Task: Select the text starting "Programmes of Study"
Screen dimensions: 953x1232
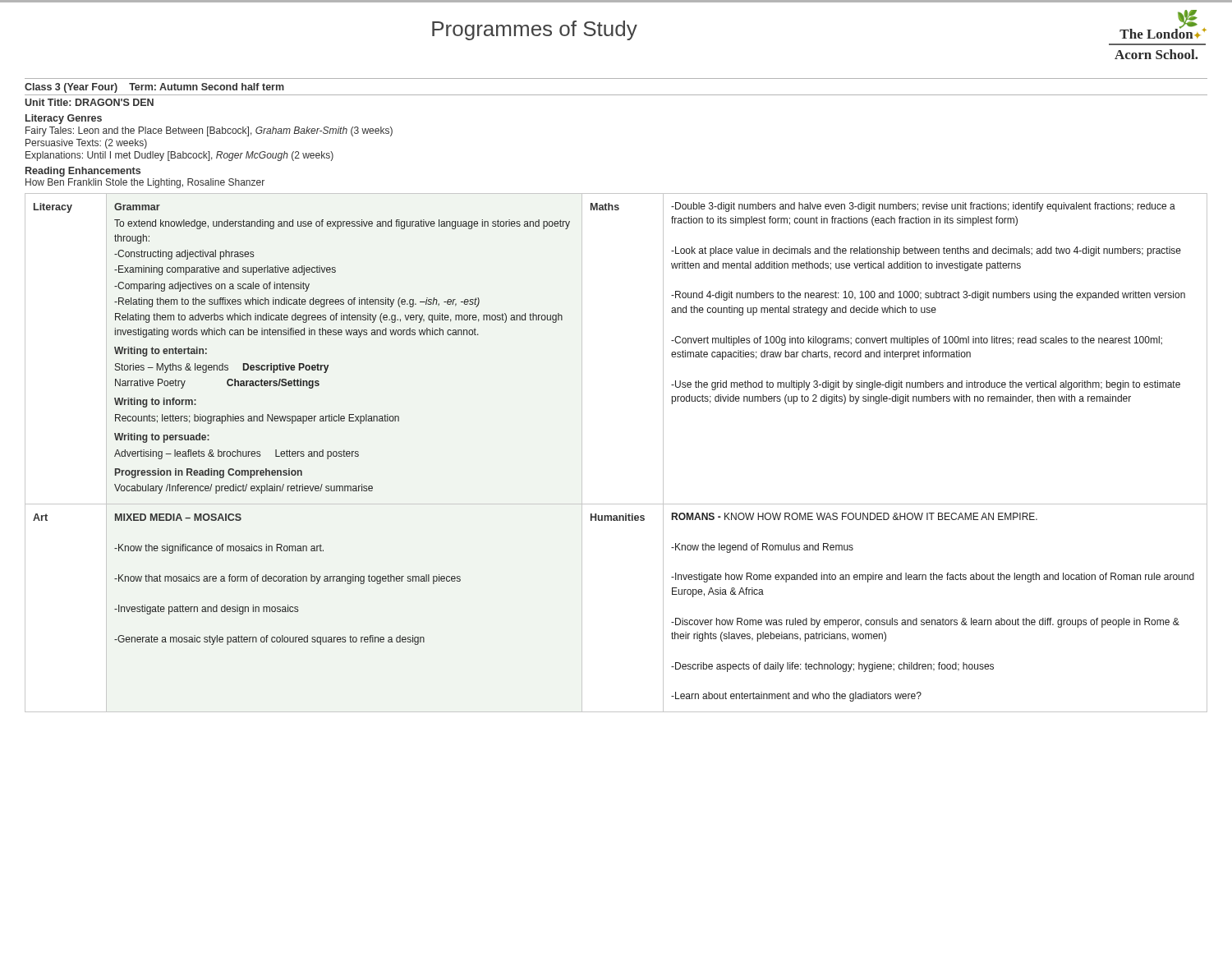Action: [534, 29]
